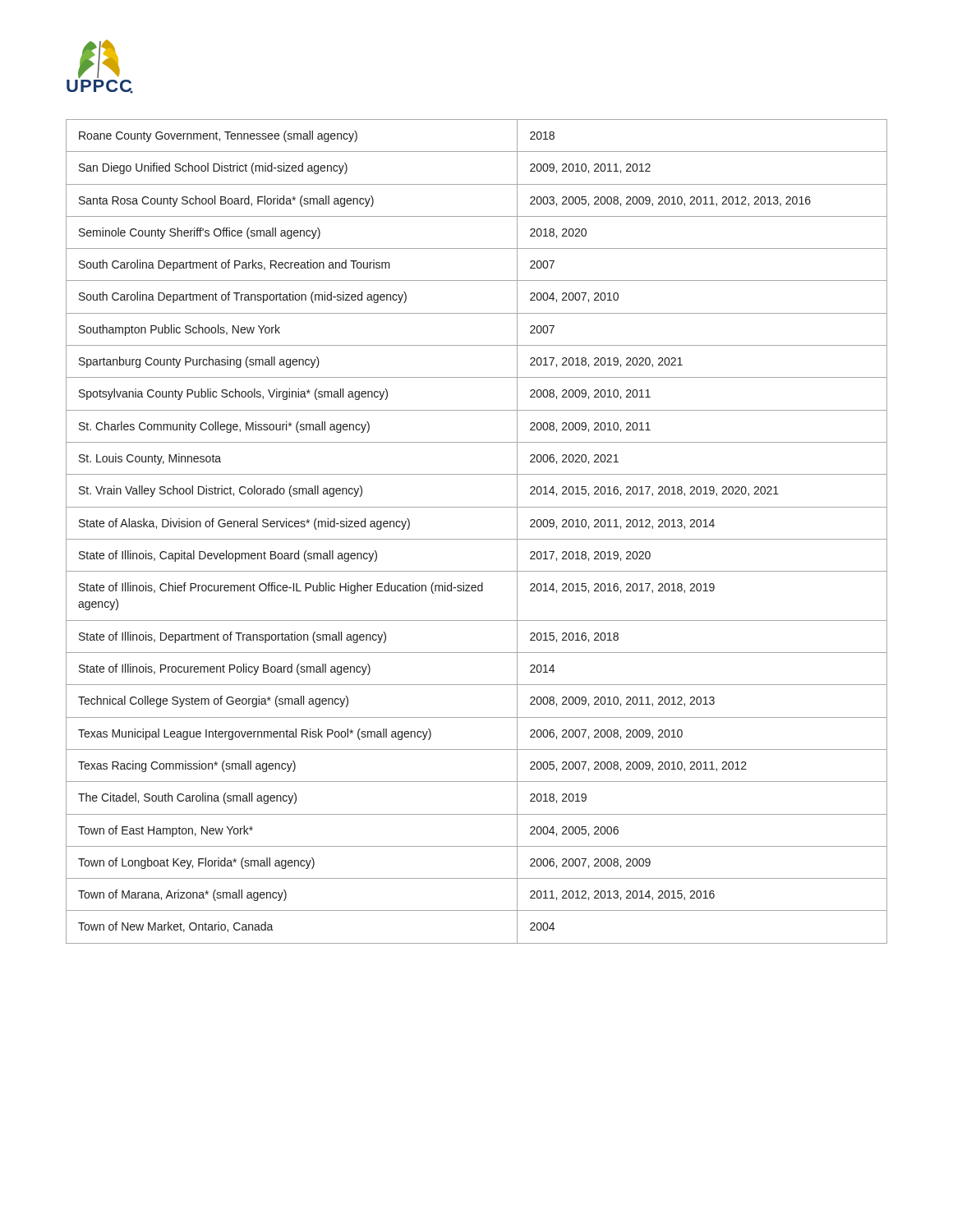Screen dimensions: 1232x953
Task: Select the logo
Action: coord(476,64)
